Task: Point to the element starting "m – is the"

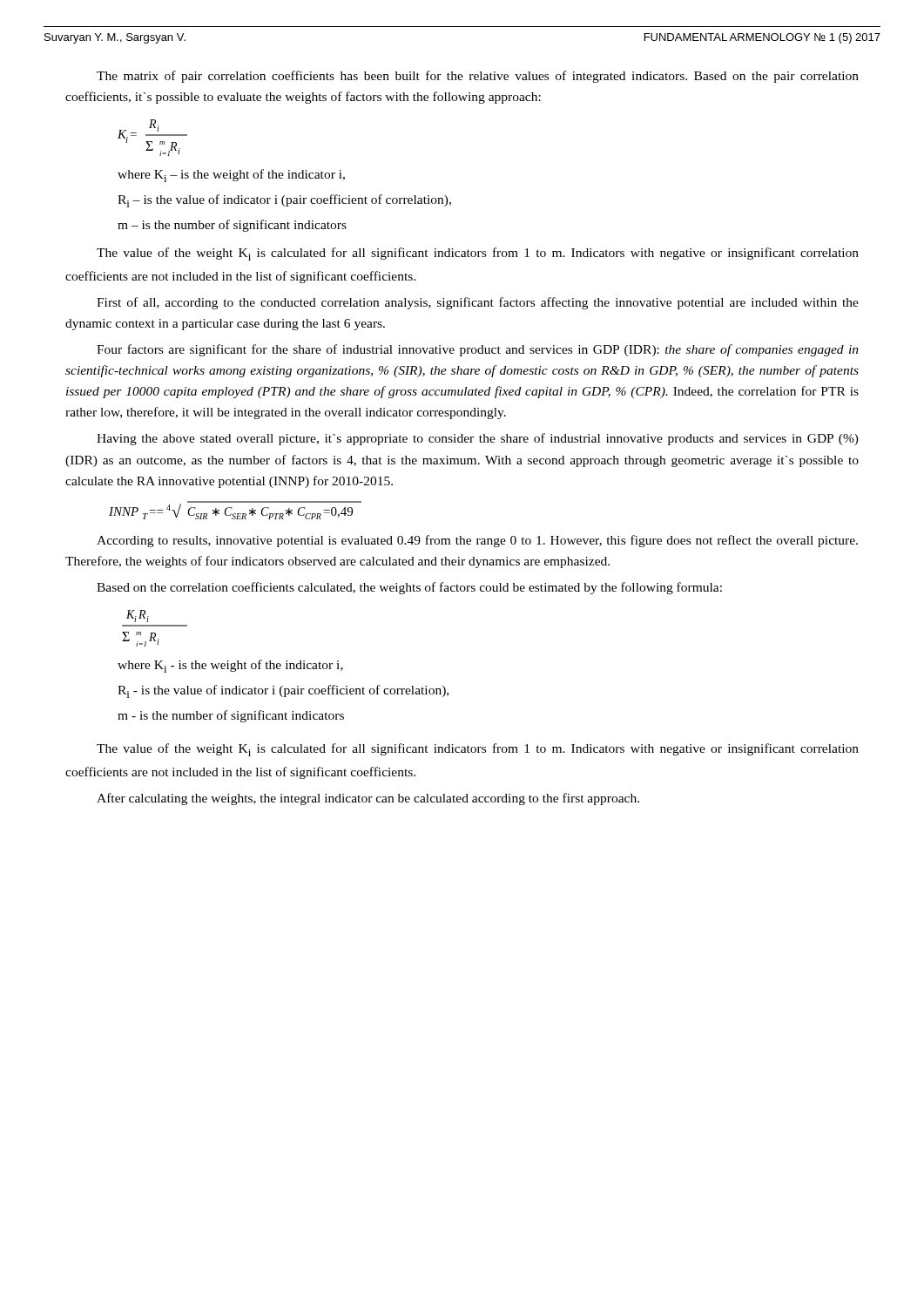Action: point(232,225)
